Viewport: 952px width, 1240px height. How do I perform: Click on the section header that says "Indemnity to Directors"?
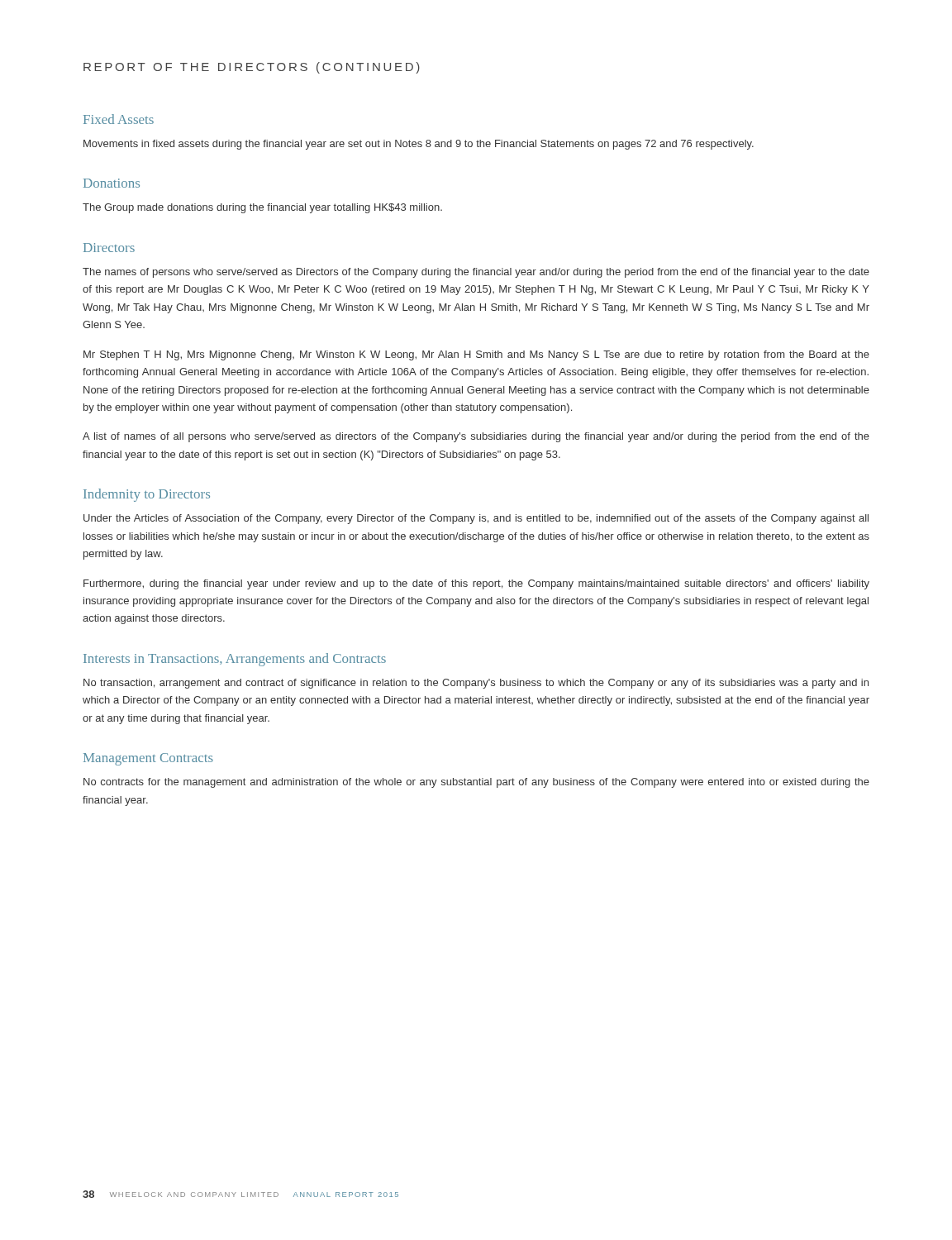point(147,495)
